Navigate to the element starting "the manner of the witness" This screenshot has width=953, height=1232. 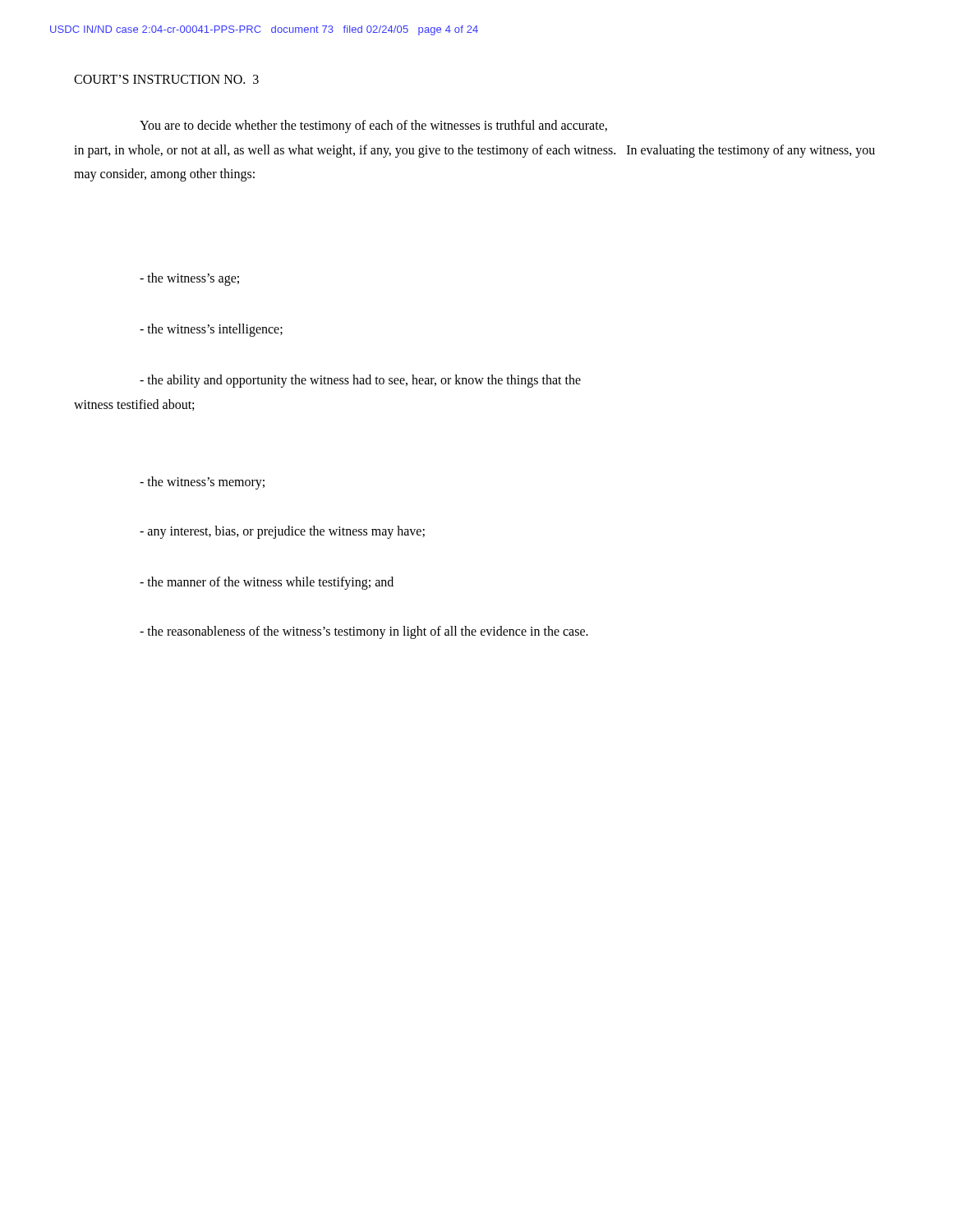(x=267, y=583)
